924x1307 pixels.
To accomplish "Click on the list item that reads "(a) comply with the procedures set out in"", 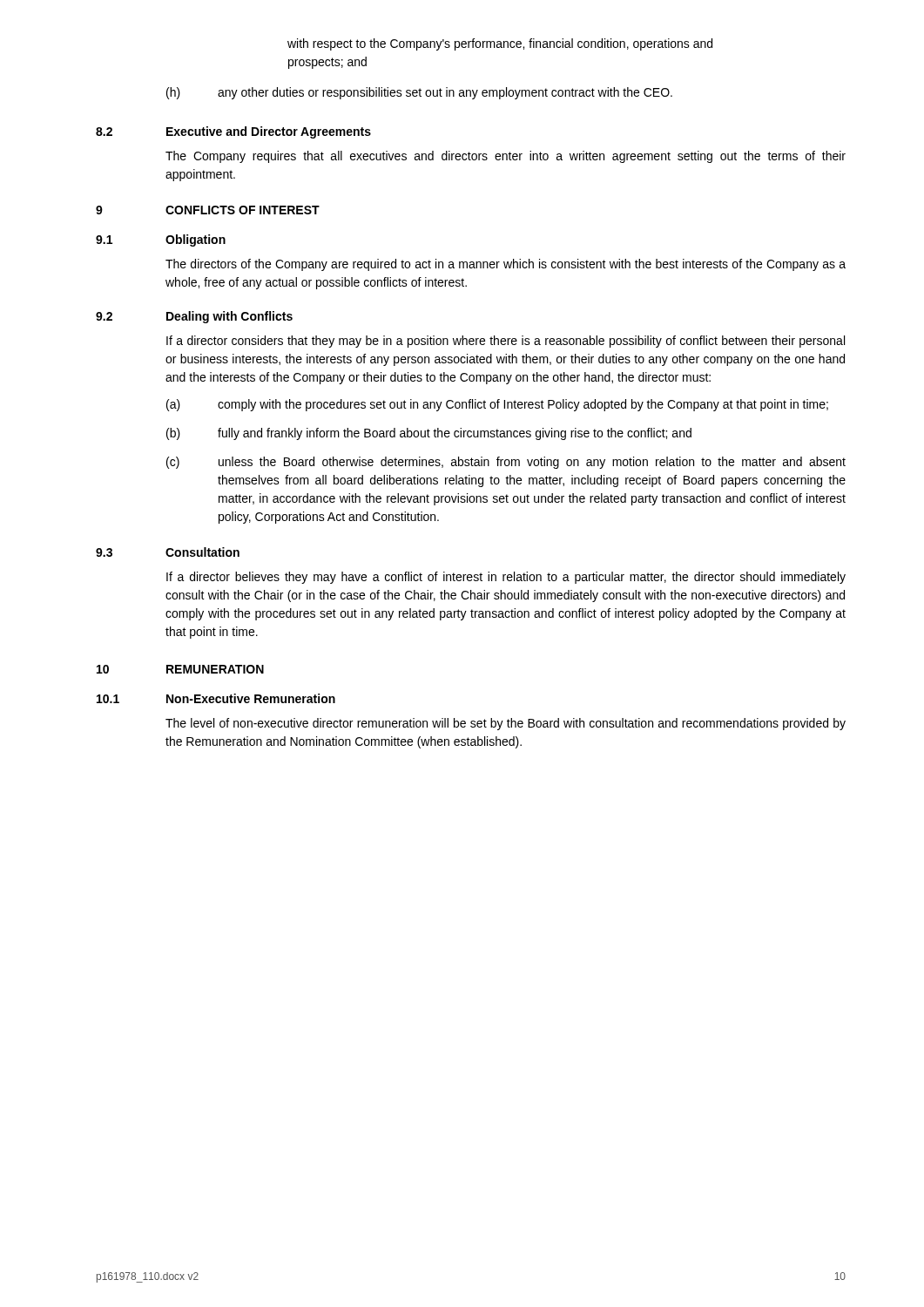I will pos(506,405).
